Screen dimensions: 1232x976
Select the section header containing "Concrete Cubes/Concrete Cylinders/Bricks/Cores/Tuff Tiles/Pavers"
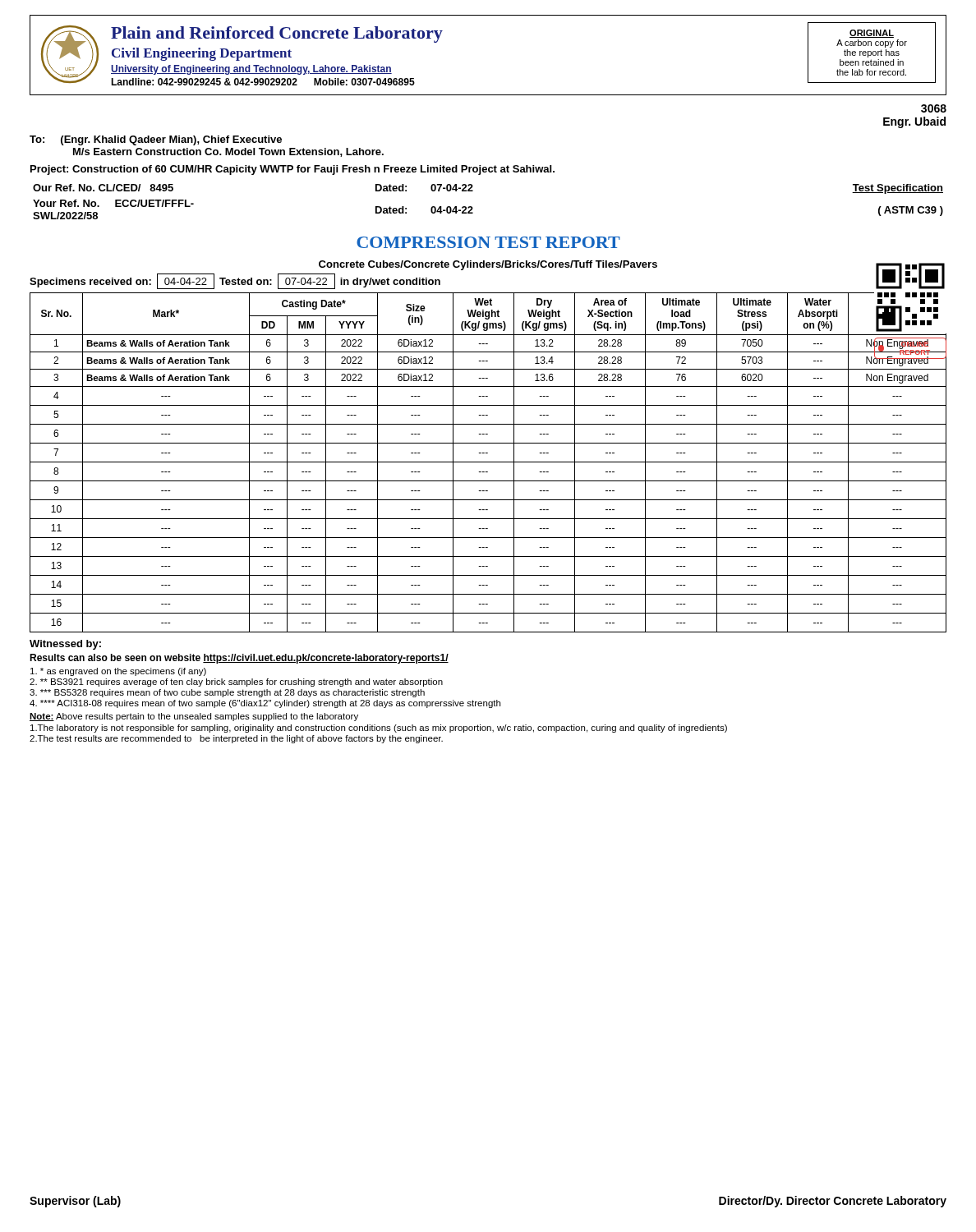point(488,264)
